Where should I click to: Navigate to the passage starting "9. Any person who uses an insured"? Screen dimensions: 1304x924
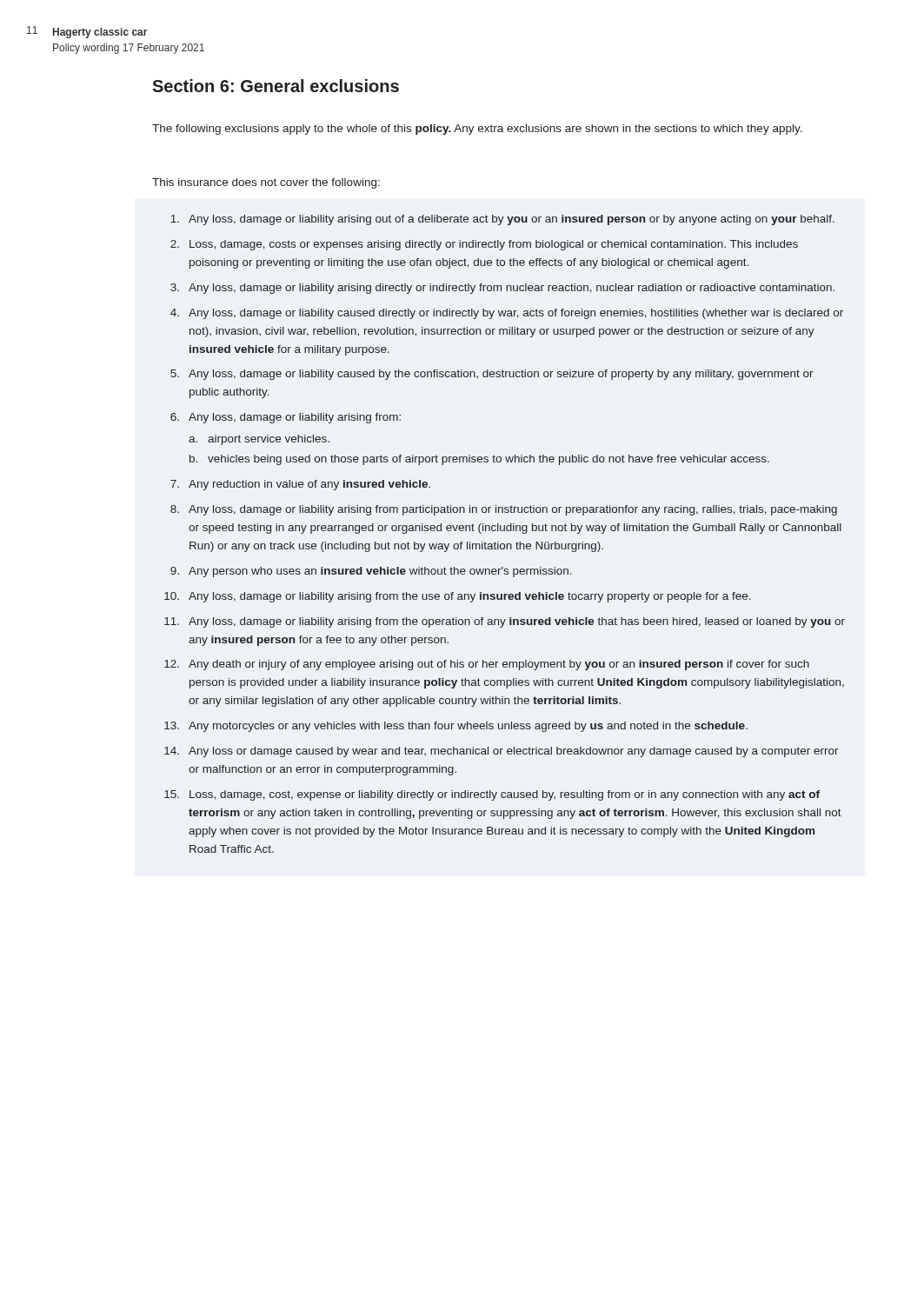[500, 571]
